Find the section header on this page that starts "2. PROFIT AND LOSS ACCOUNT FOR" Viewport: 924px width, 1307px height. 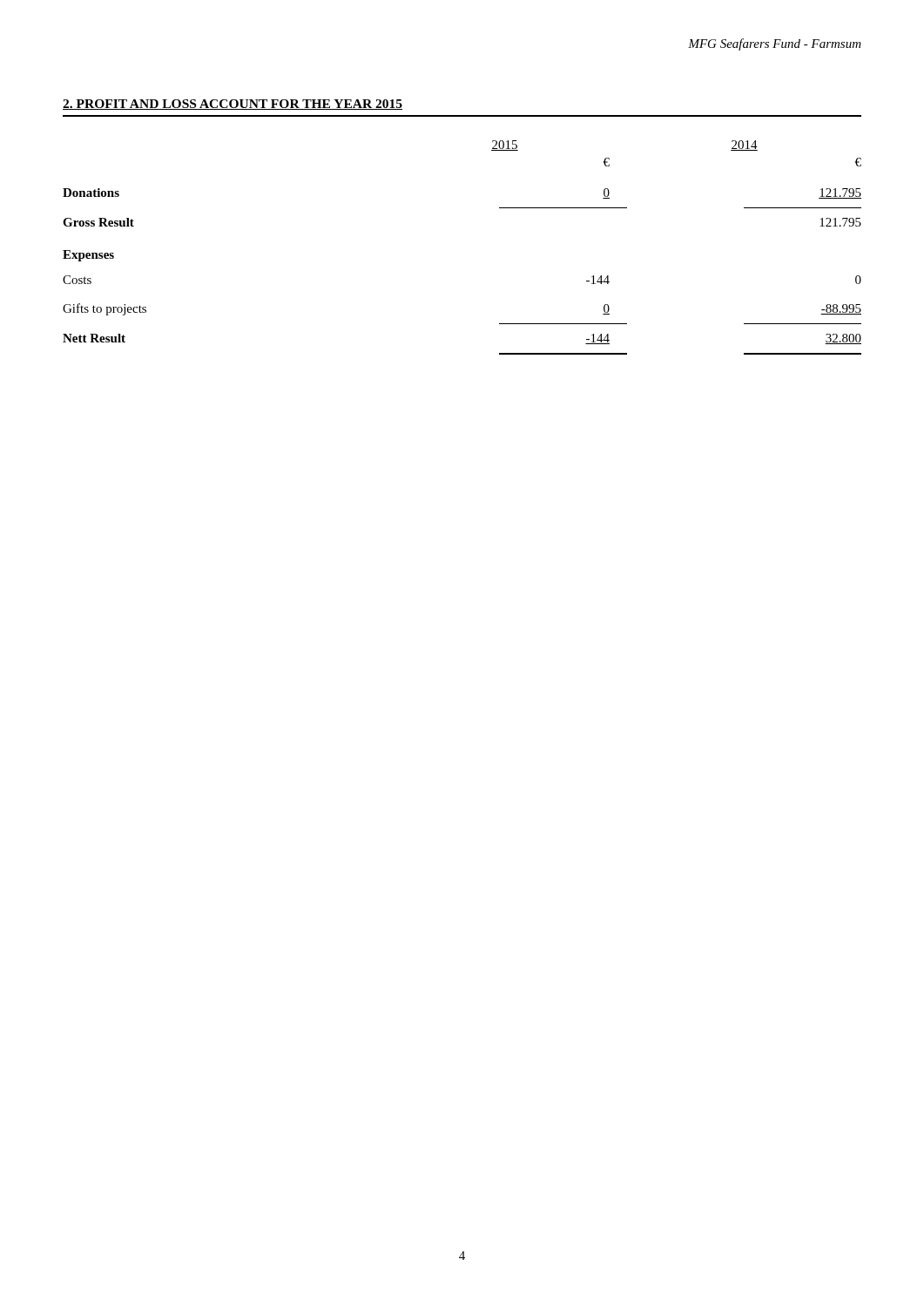tap(233, 103)
